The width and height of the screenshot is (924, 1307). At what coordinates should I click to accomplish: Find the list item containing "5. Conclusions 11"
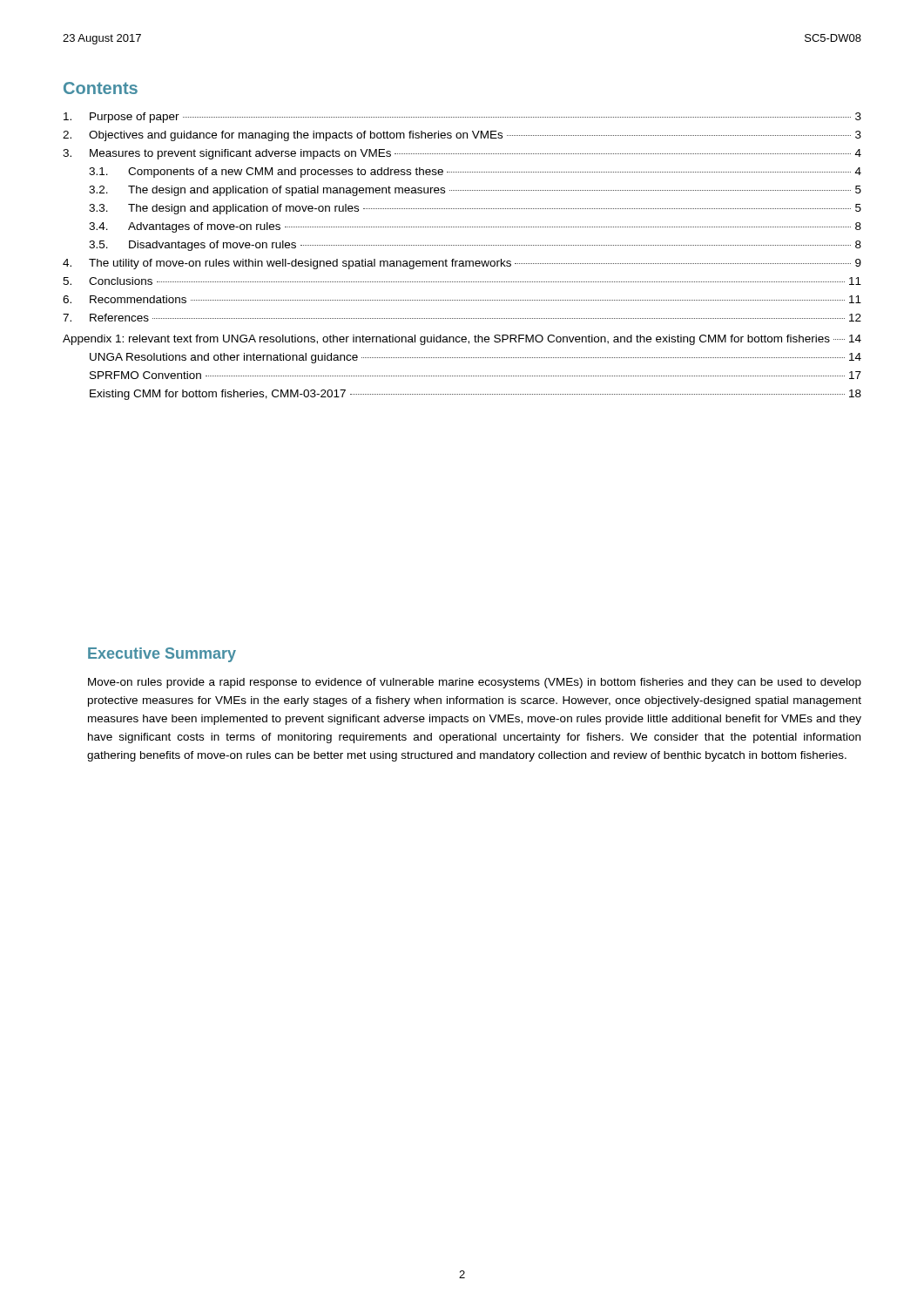click(462, 281)
